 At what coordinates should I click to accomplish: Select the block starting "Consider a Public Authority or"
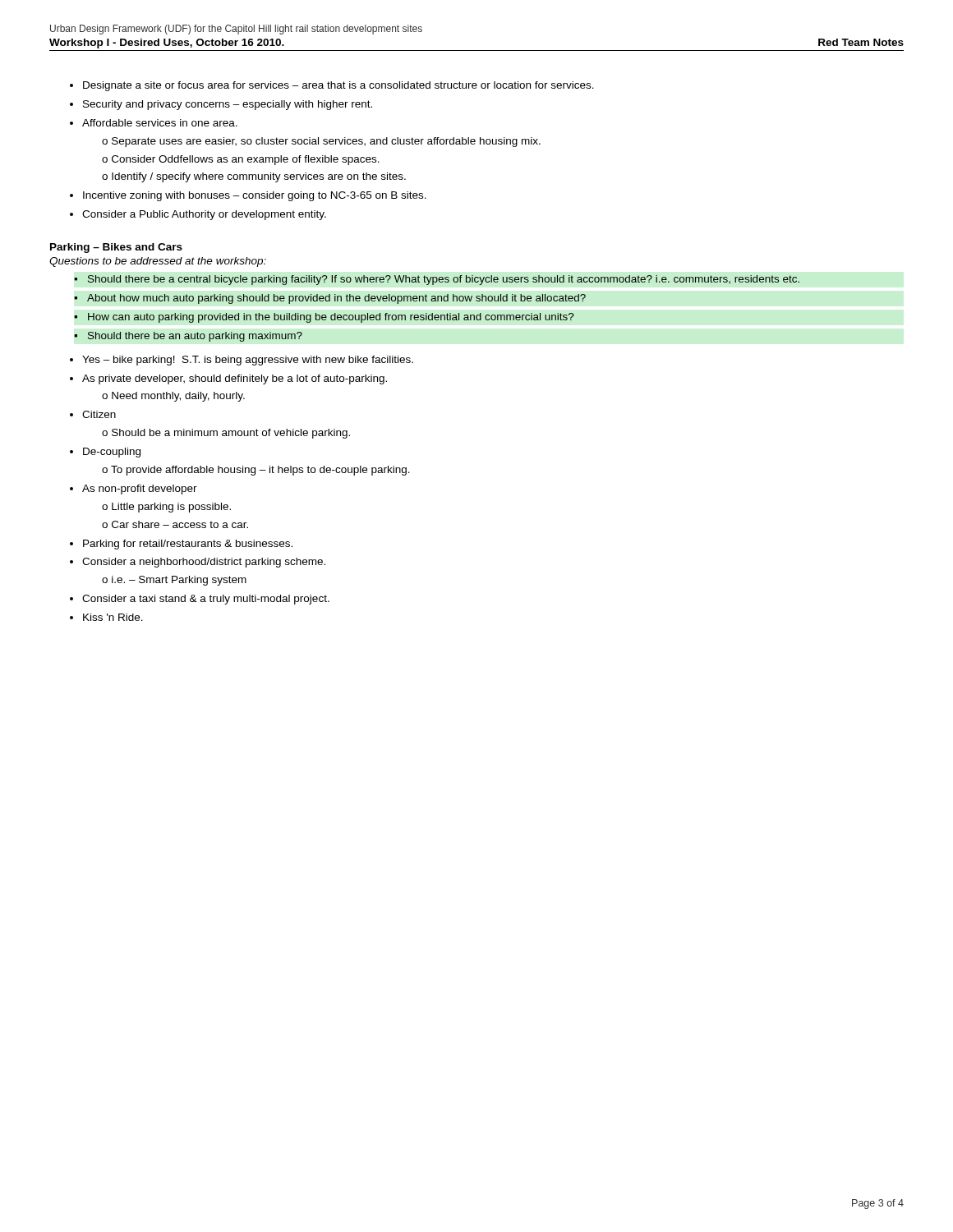point(204,214)
